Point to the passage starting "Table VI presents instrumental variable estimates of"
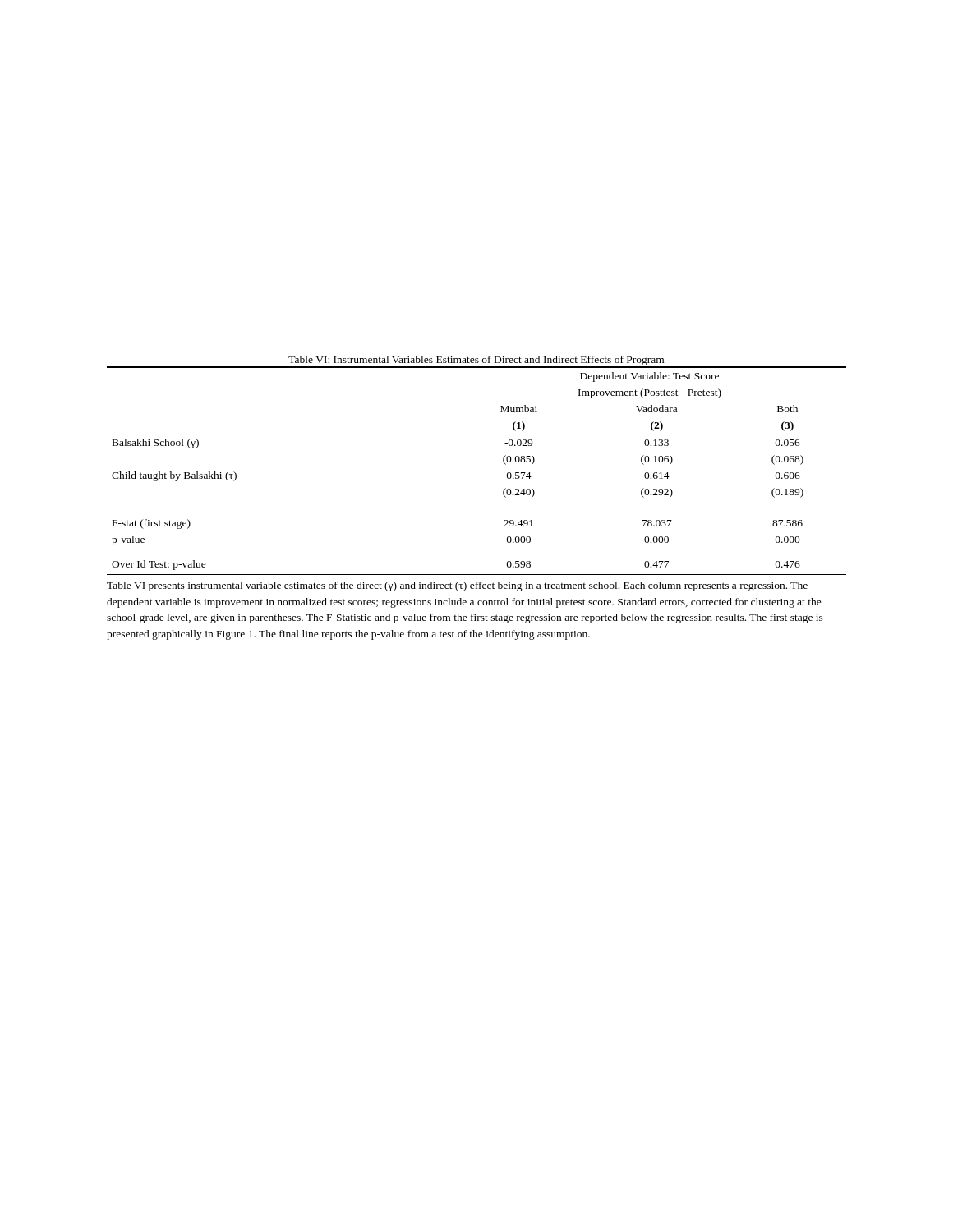 tap(465, 609)
